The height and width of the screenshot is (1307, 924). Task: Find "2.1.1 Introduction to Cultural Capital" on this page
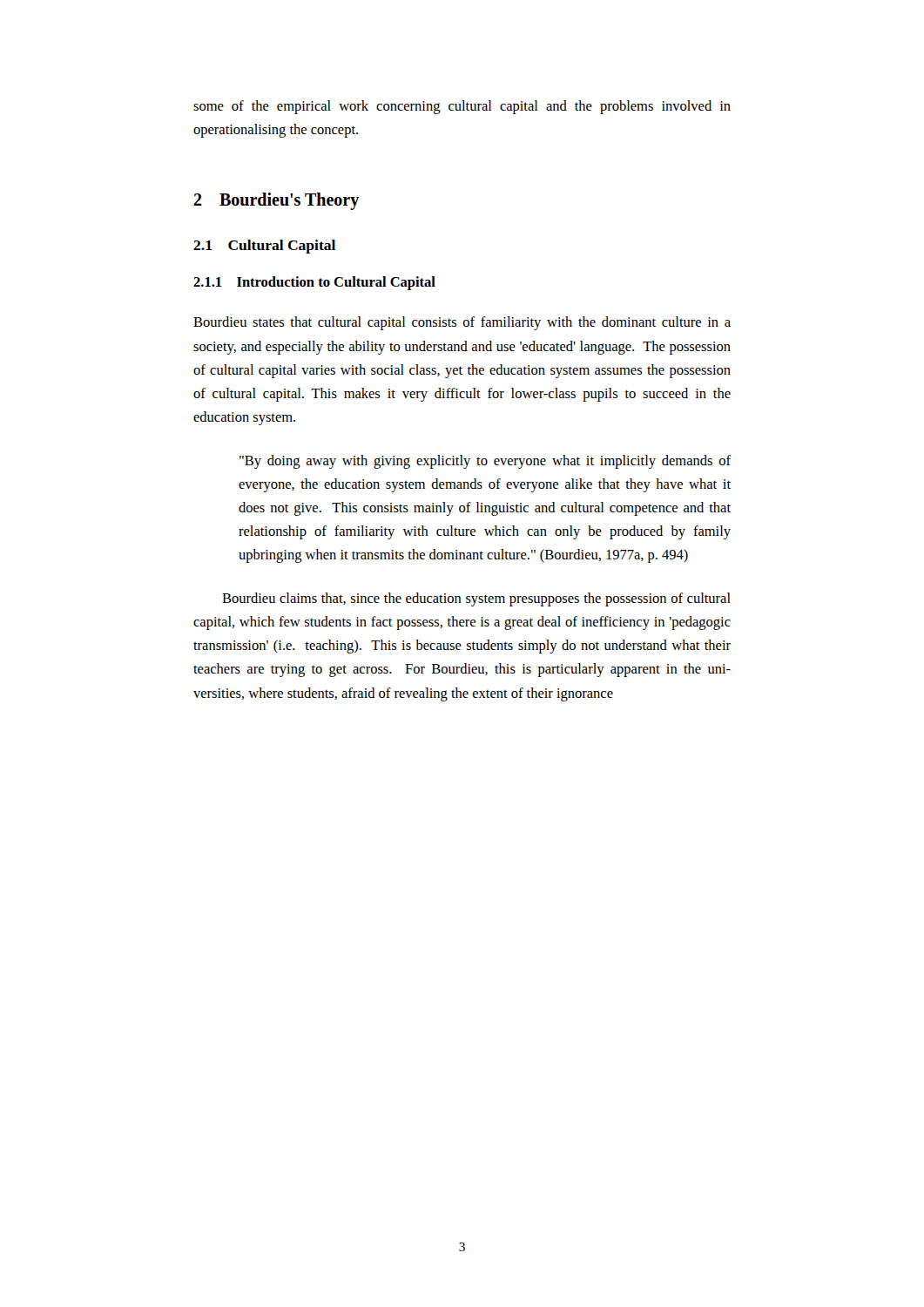[x=314, y=282]
